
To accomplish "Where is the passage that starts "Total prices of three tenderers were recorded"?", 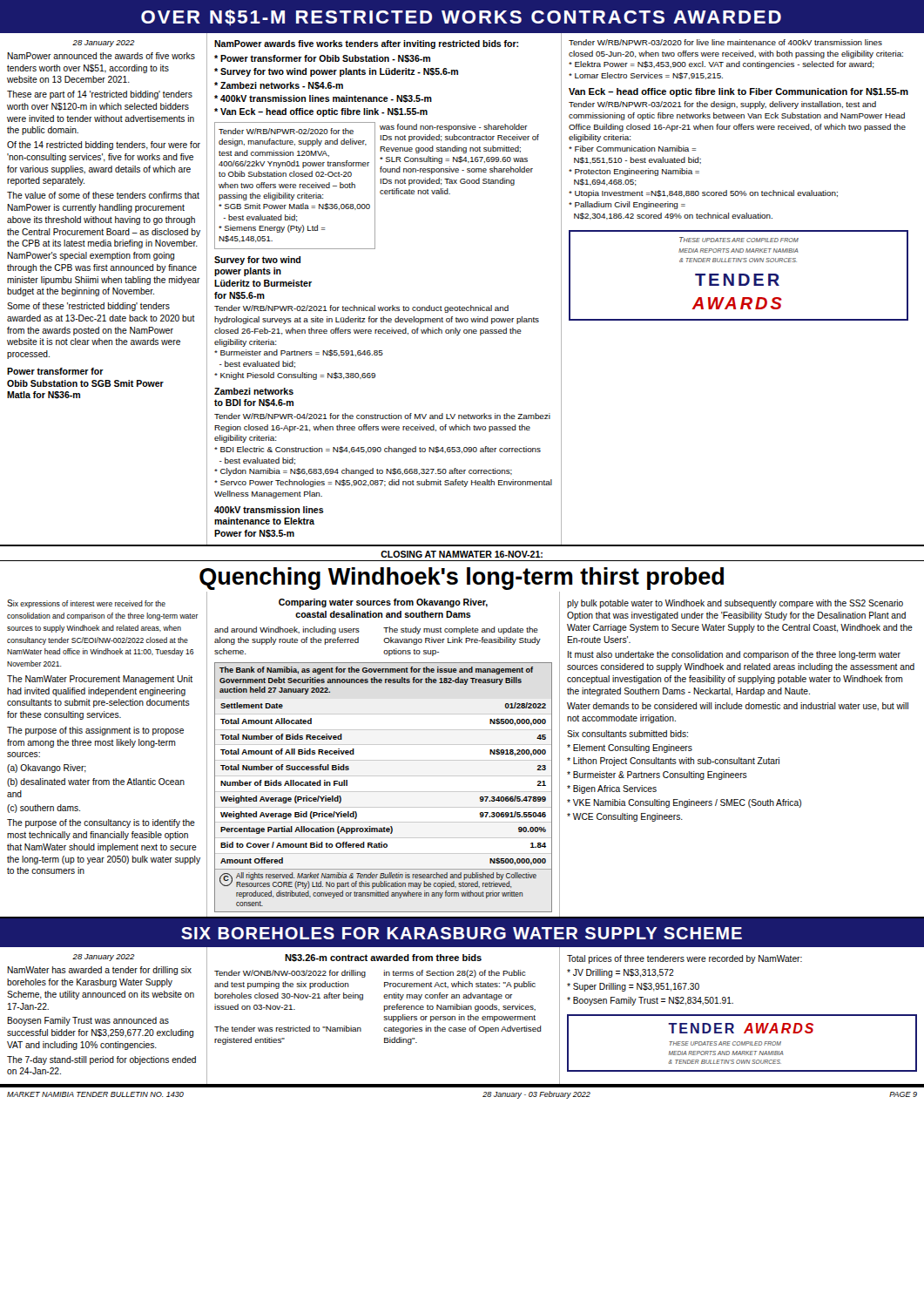I will coord(685,959).
